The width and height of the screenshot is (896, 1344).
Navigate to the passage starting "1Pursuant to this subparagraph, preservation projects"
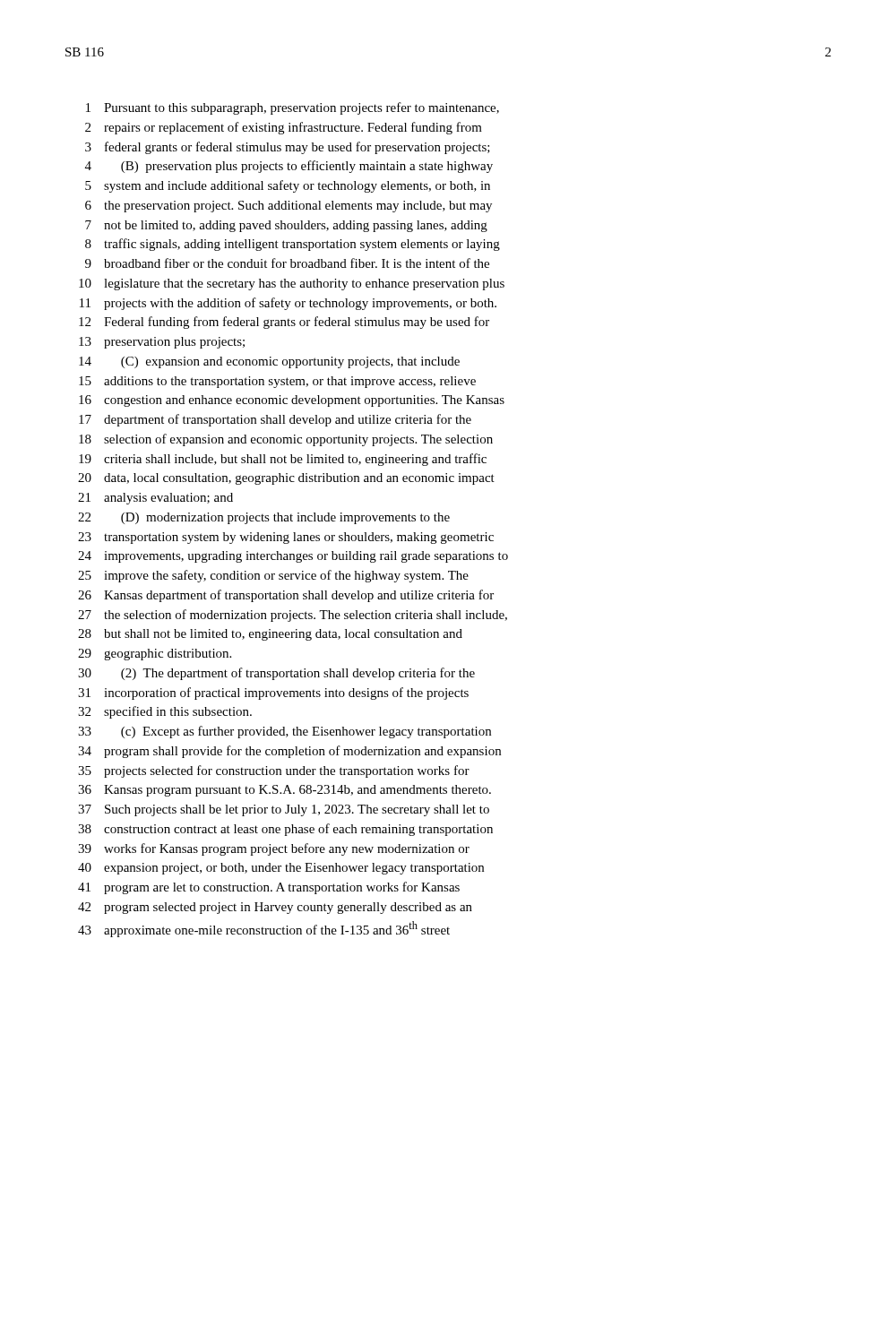click(x=448, y=128)
